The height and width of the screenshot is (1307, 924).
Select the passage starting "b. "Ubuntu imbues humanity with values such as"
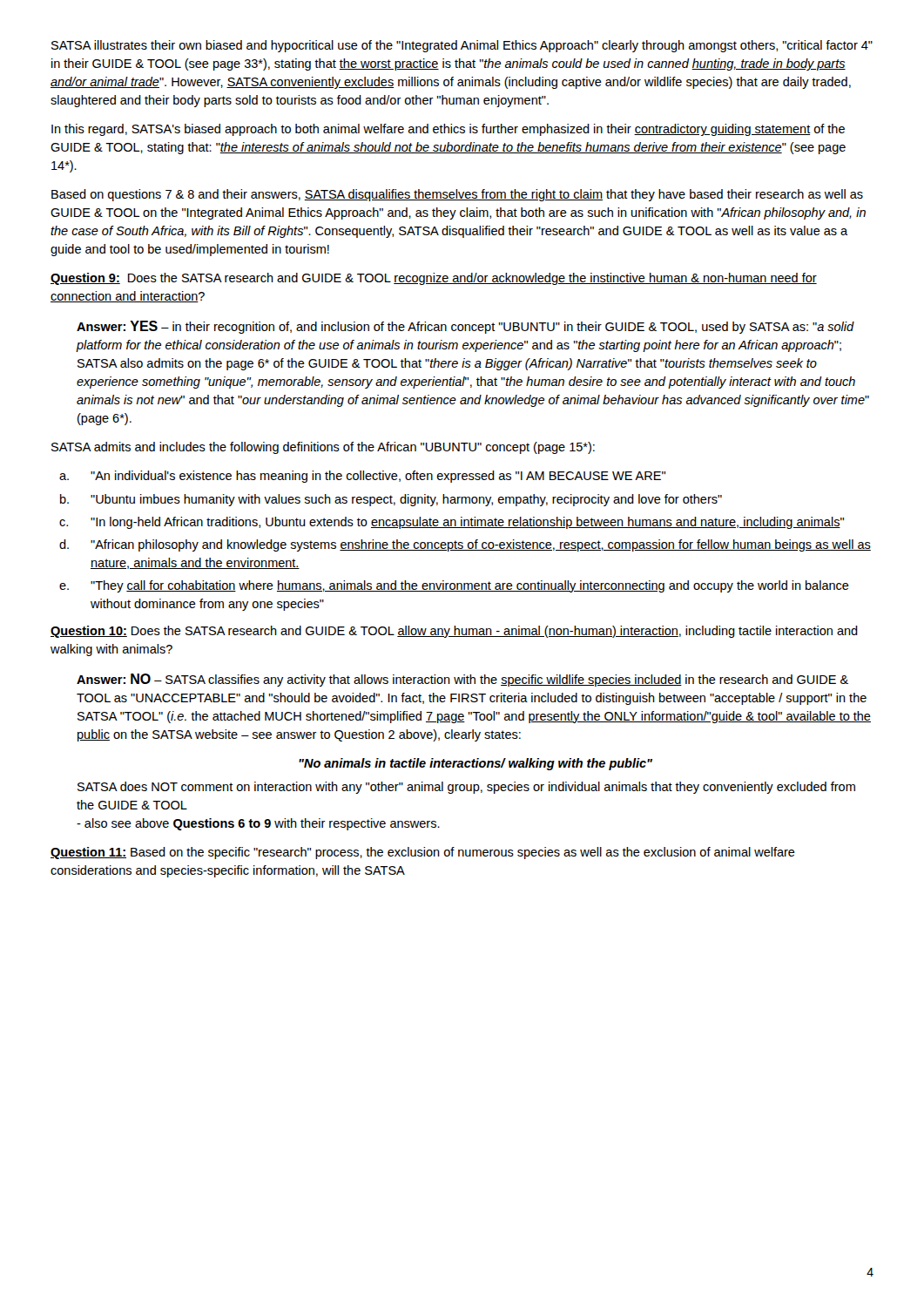point(391,499)
